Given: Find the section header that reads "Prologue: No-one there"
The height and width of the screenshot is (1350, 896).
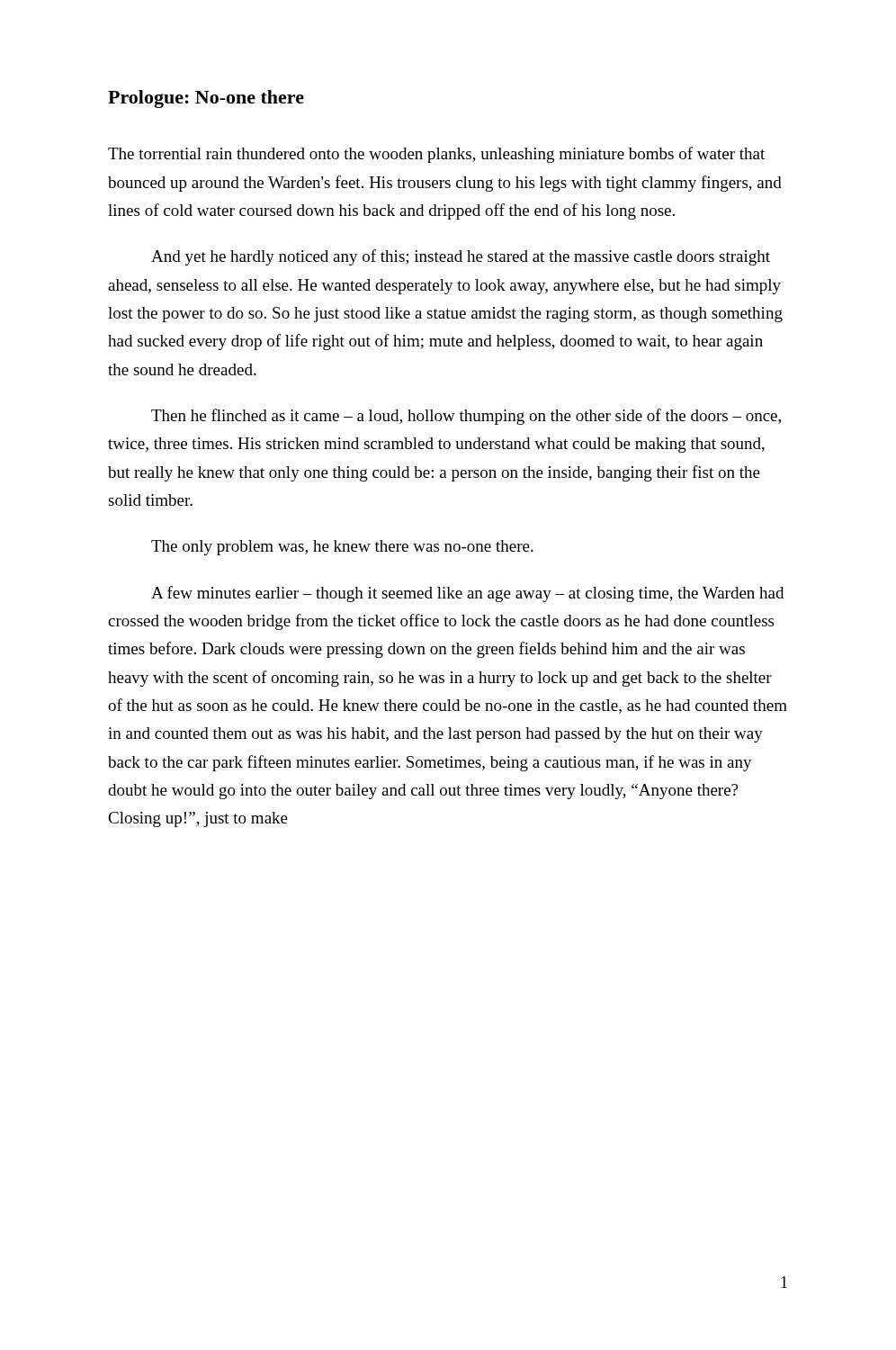Looking at the screenshot, I should (x=206, y=97).
